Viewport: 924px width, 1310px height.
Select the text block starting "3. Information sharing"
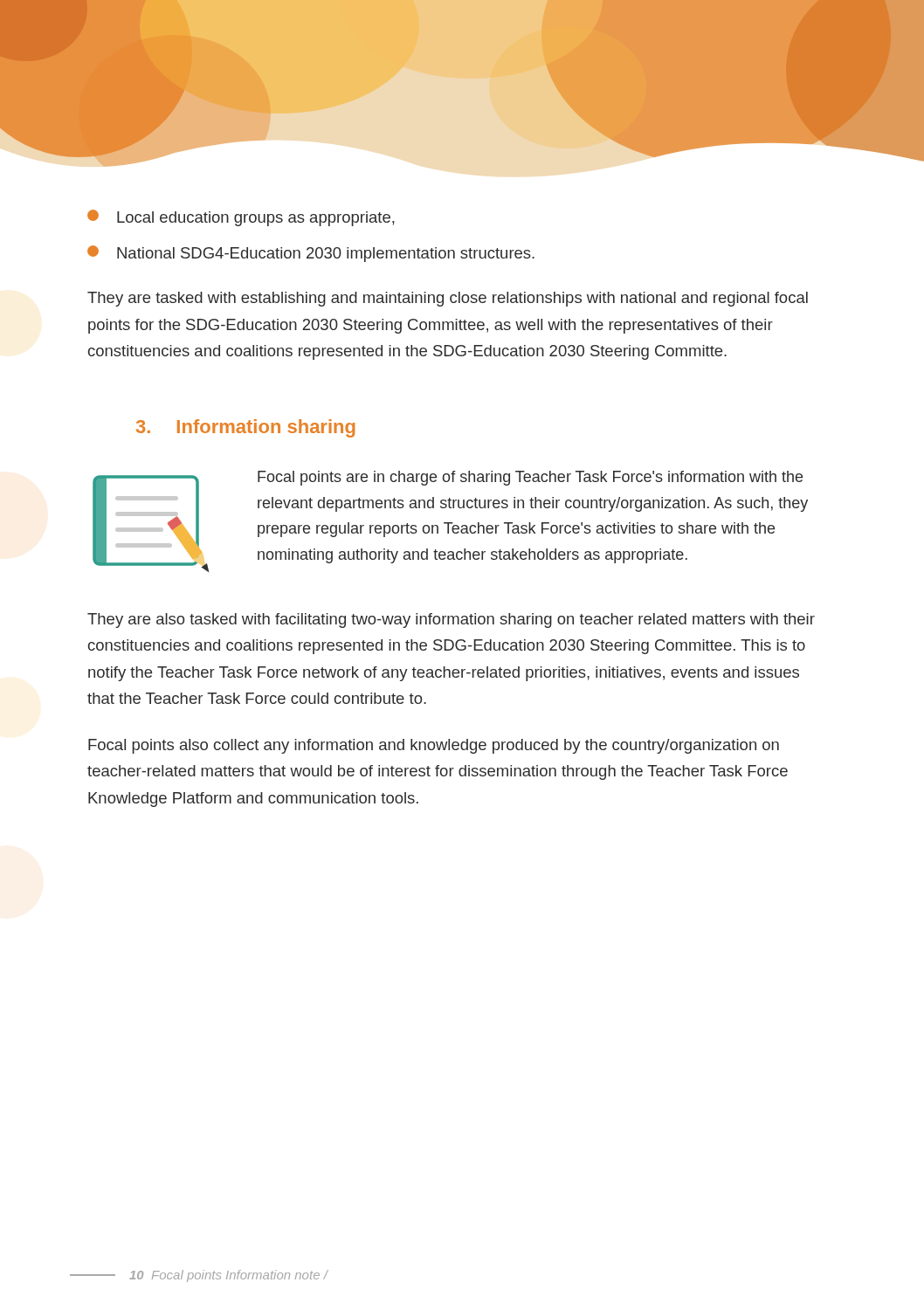[246, 427]
